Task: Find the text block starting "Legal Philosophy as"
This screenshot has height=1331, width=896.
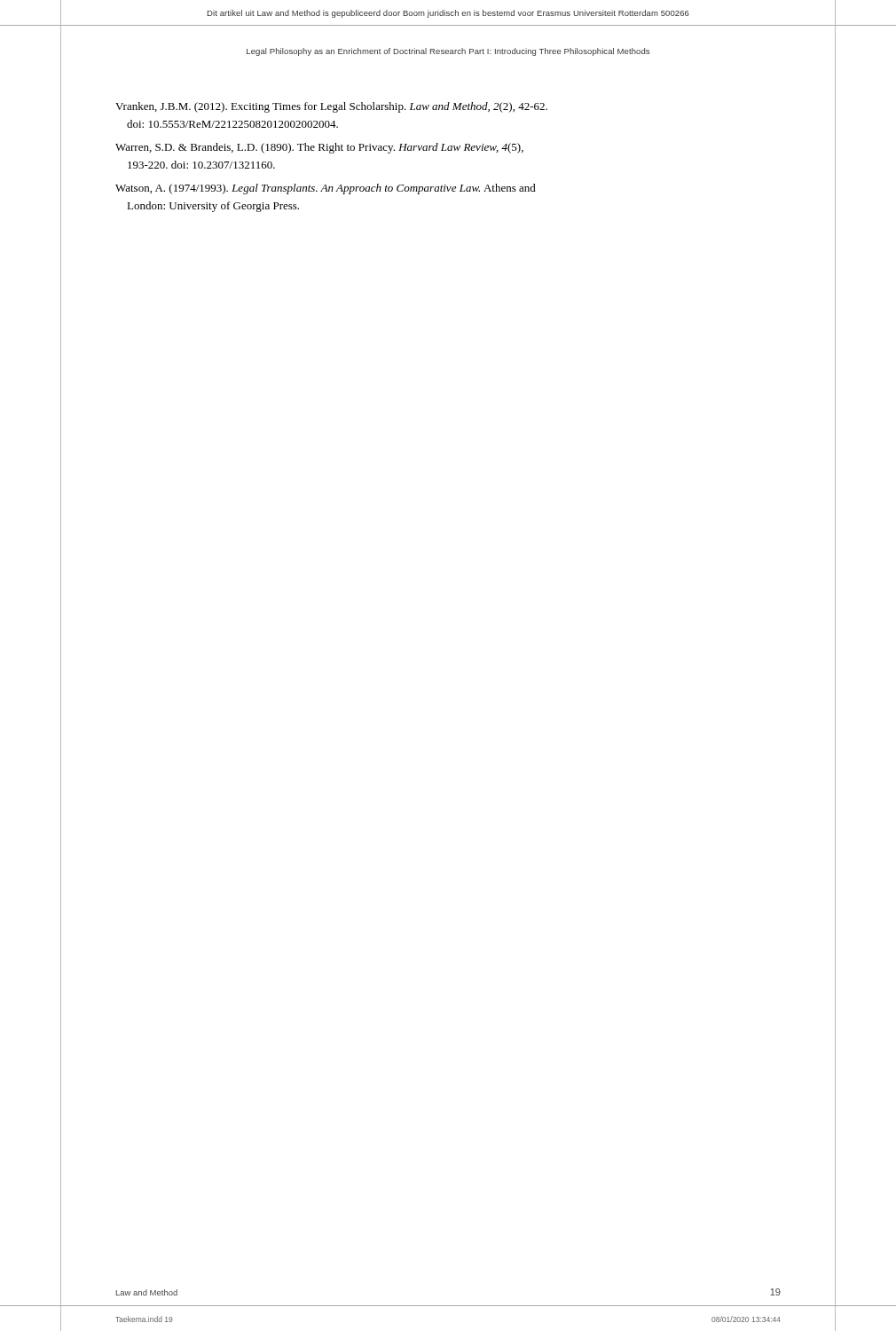Action: coord(448,51)
